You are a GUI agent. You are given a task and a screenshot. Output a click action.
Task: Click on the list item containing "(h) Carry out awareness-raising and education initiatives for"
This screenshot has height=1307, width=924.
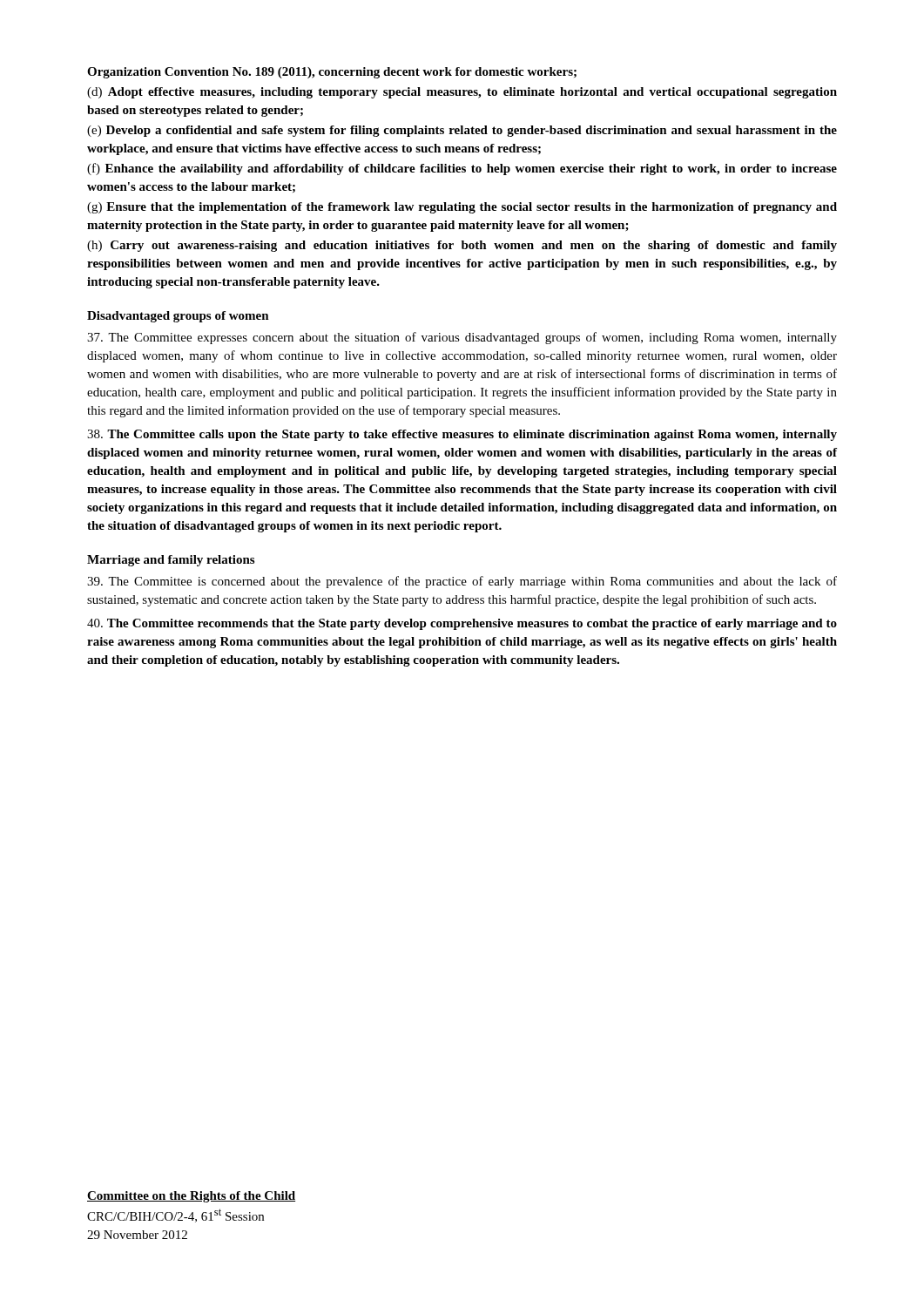pos(462,263)
